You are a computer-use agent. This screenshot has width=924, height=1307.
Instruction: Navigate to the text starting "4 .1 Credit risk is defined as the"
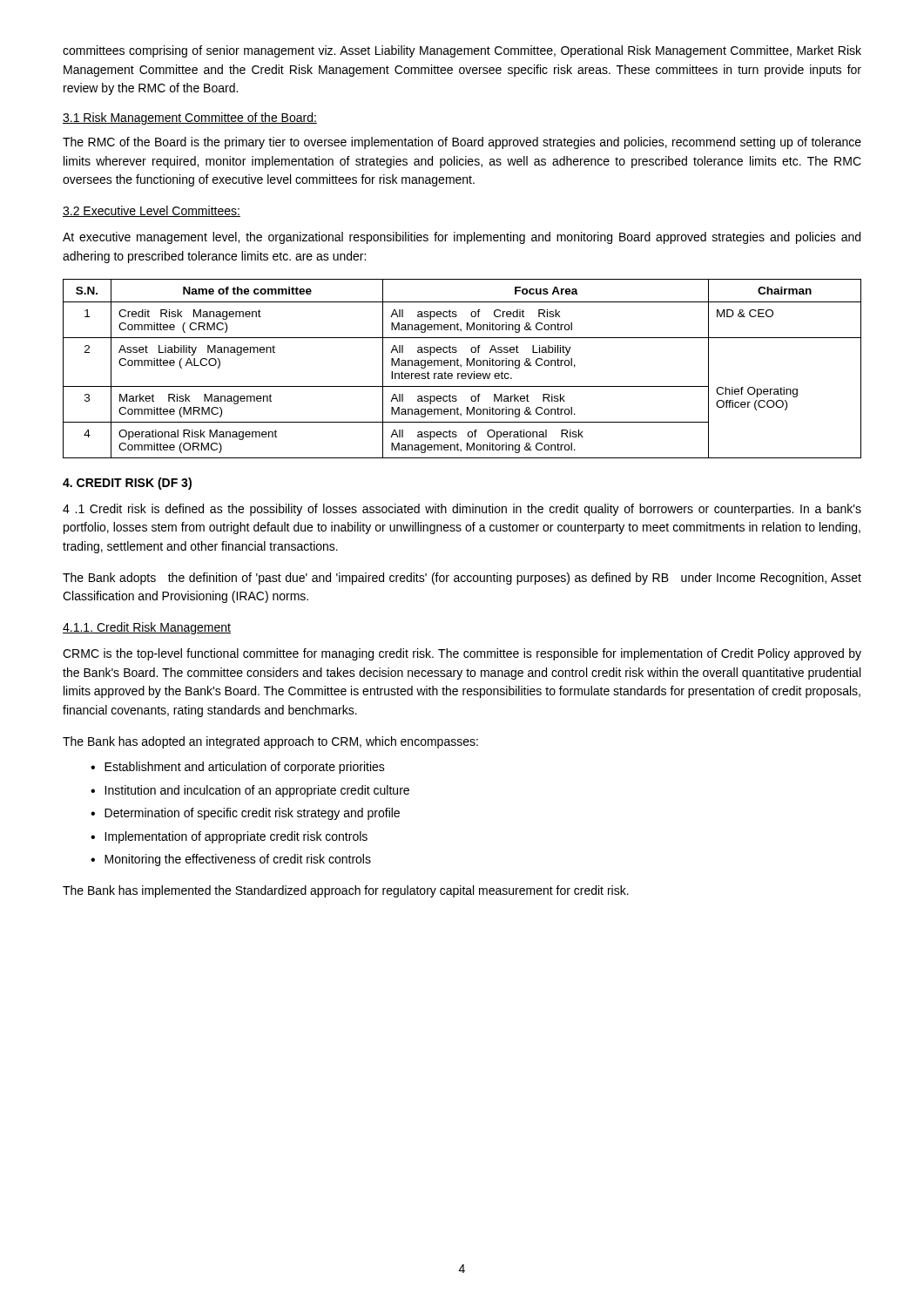[x=462, y=527]
